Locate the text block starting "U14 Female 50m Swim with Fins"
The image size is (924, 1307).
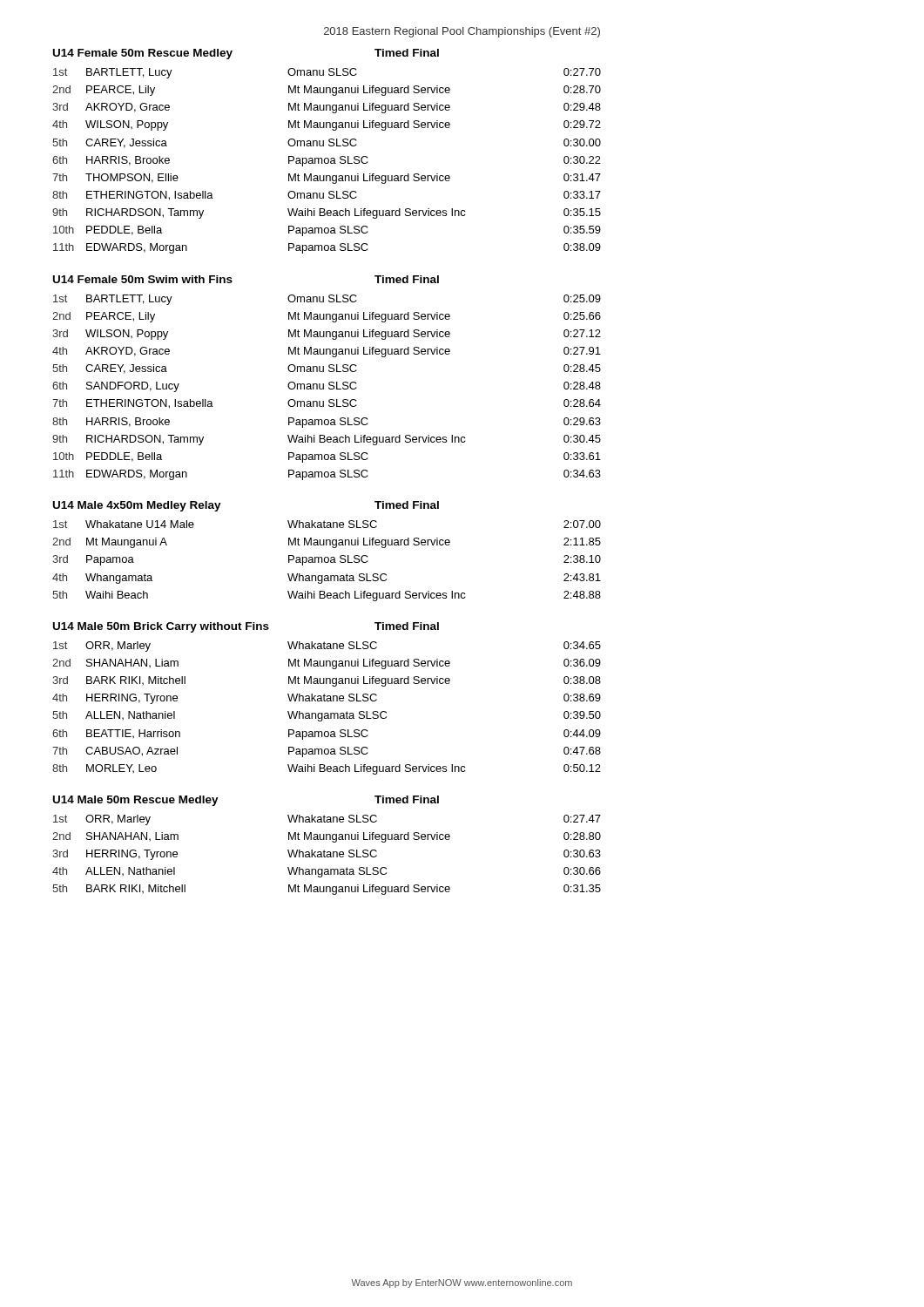[142, 279]
